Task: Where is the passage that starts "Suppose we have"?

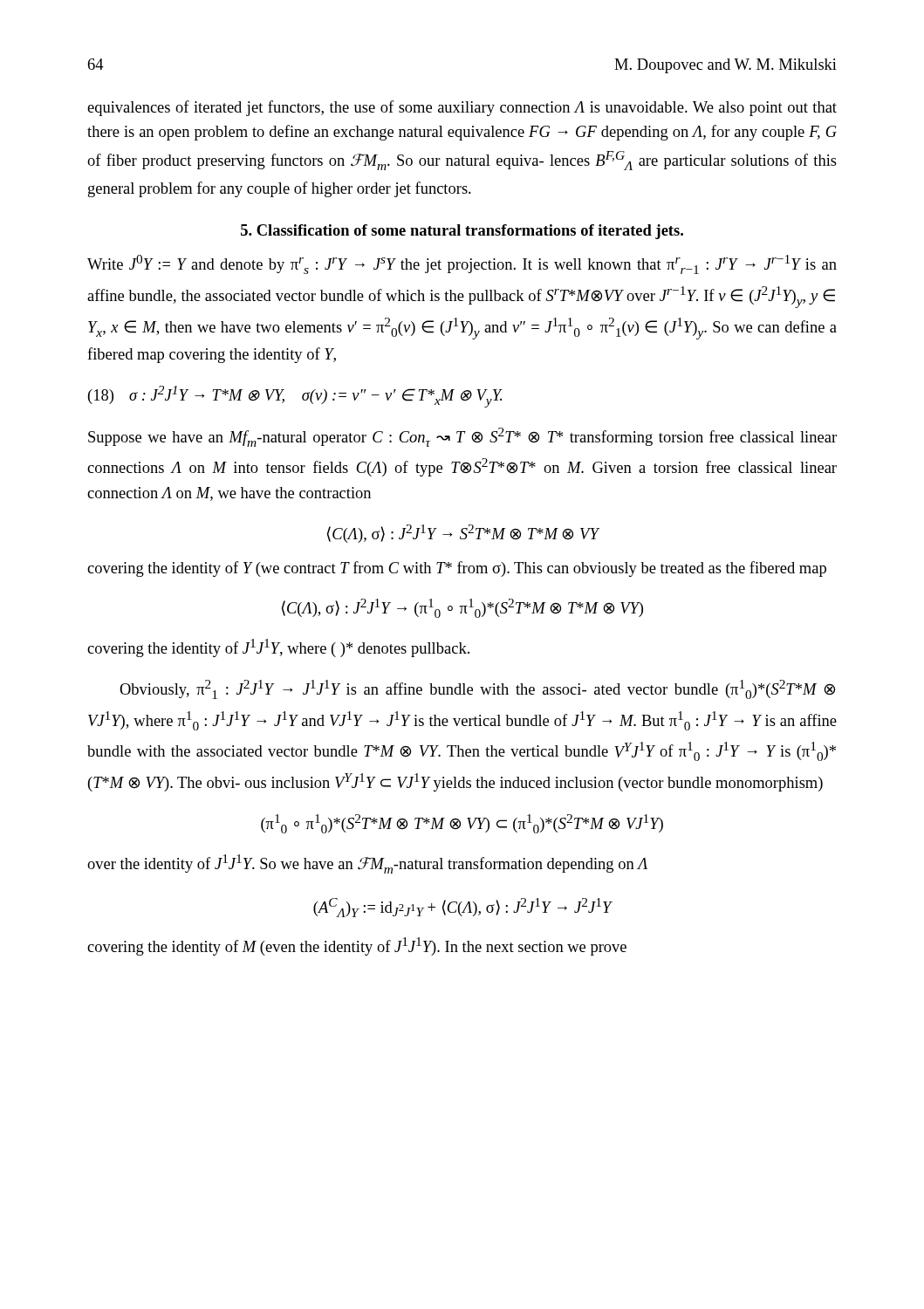Action: point(462,464)
